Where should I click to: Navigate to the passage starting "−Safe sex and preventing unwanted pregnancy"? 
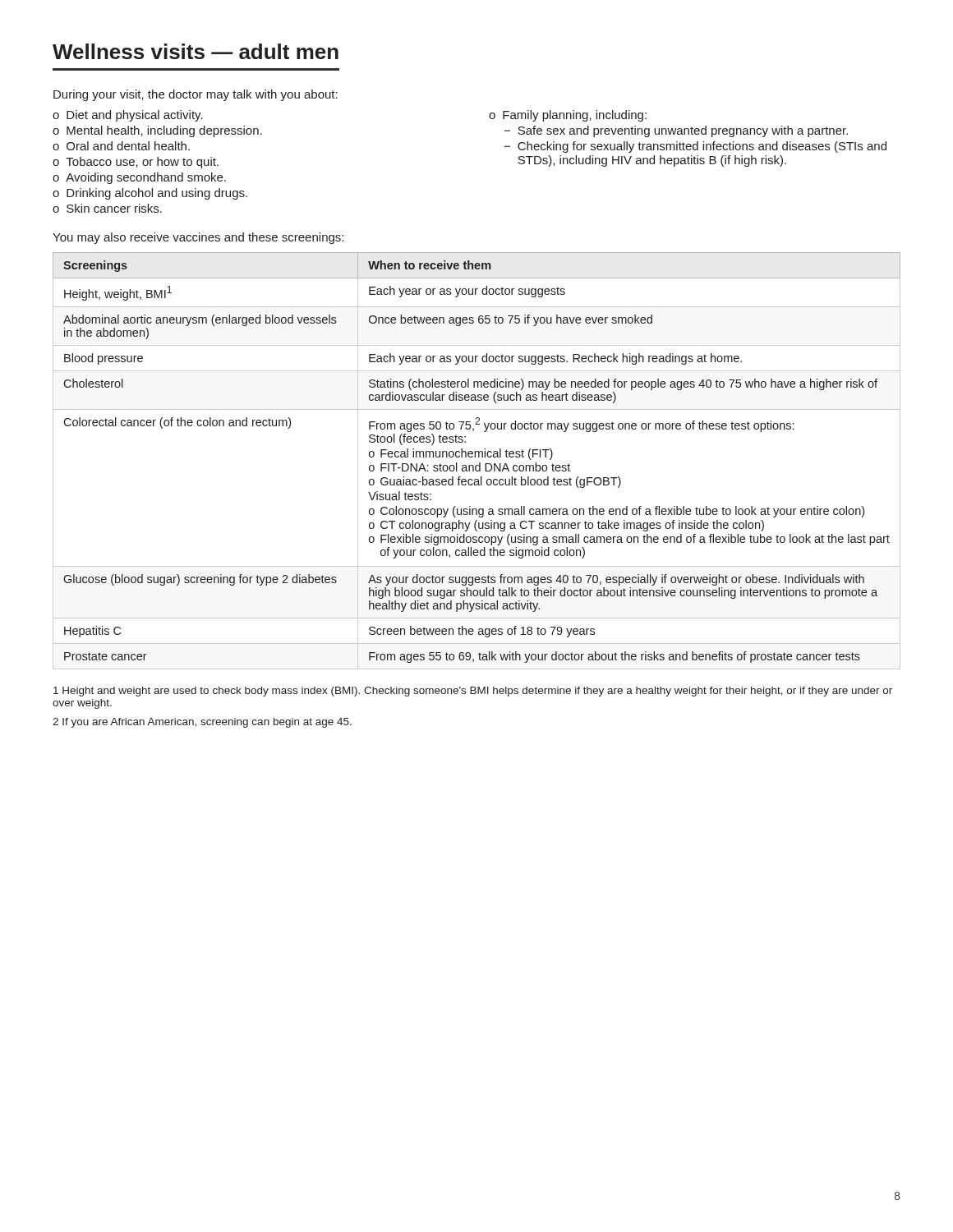[676, 130]
